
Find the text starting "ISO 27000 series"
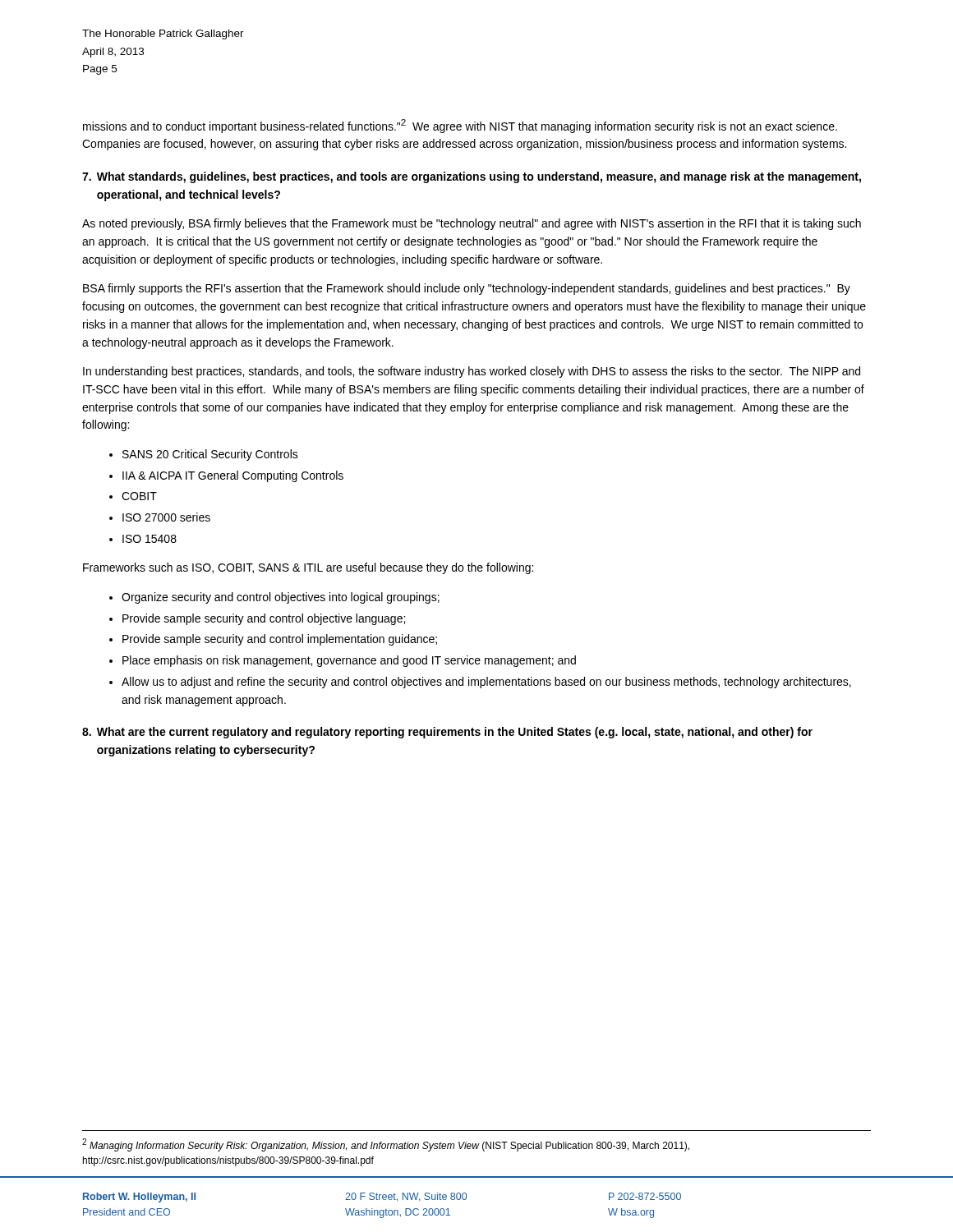(x=166, y=518)
